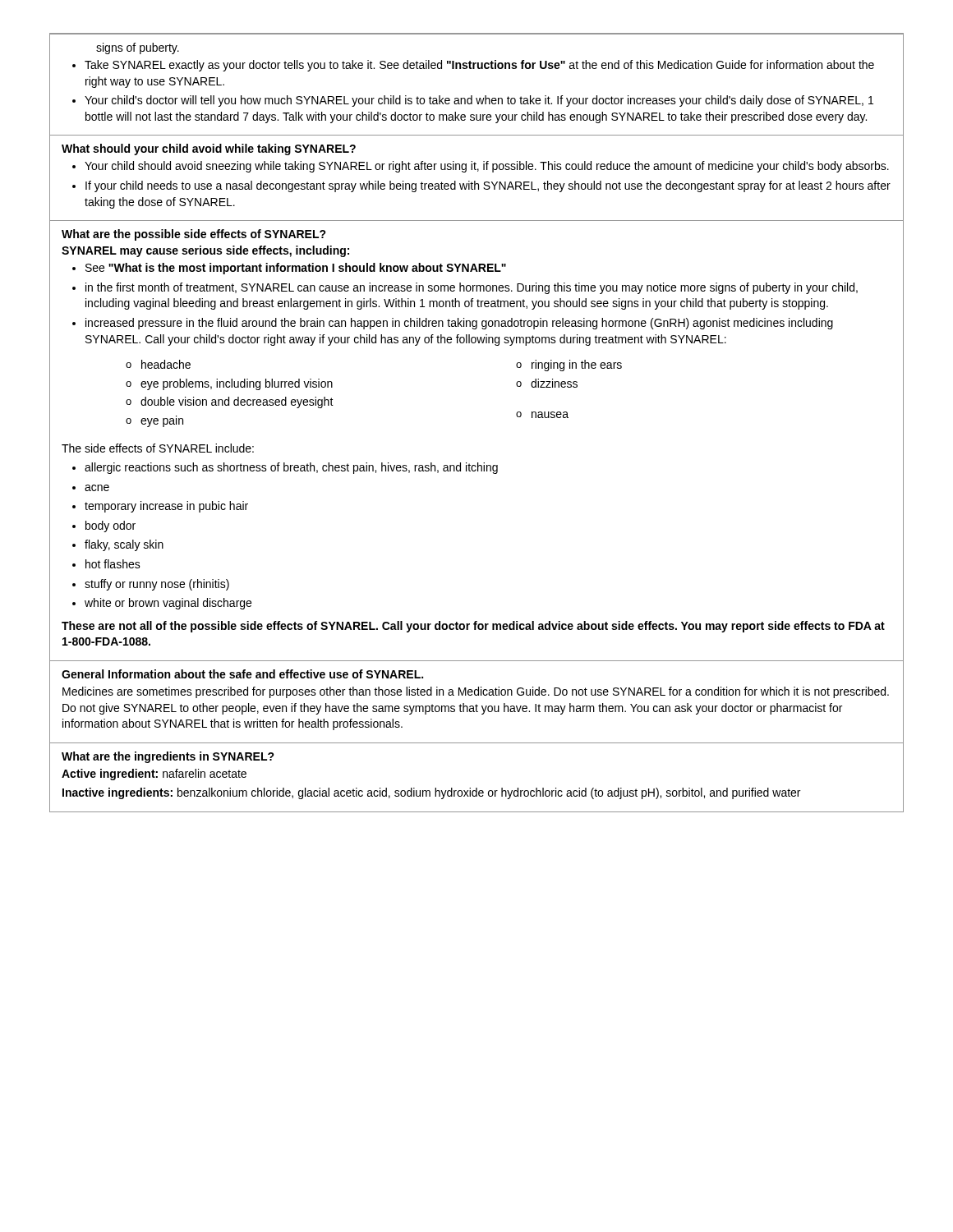Click on the list item containing "temporary increase in pubic"
Image resolution: width=953 pixels, height=1232 pixels.
tap(166, 506)
